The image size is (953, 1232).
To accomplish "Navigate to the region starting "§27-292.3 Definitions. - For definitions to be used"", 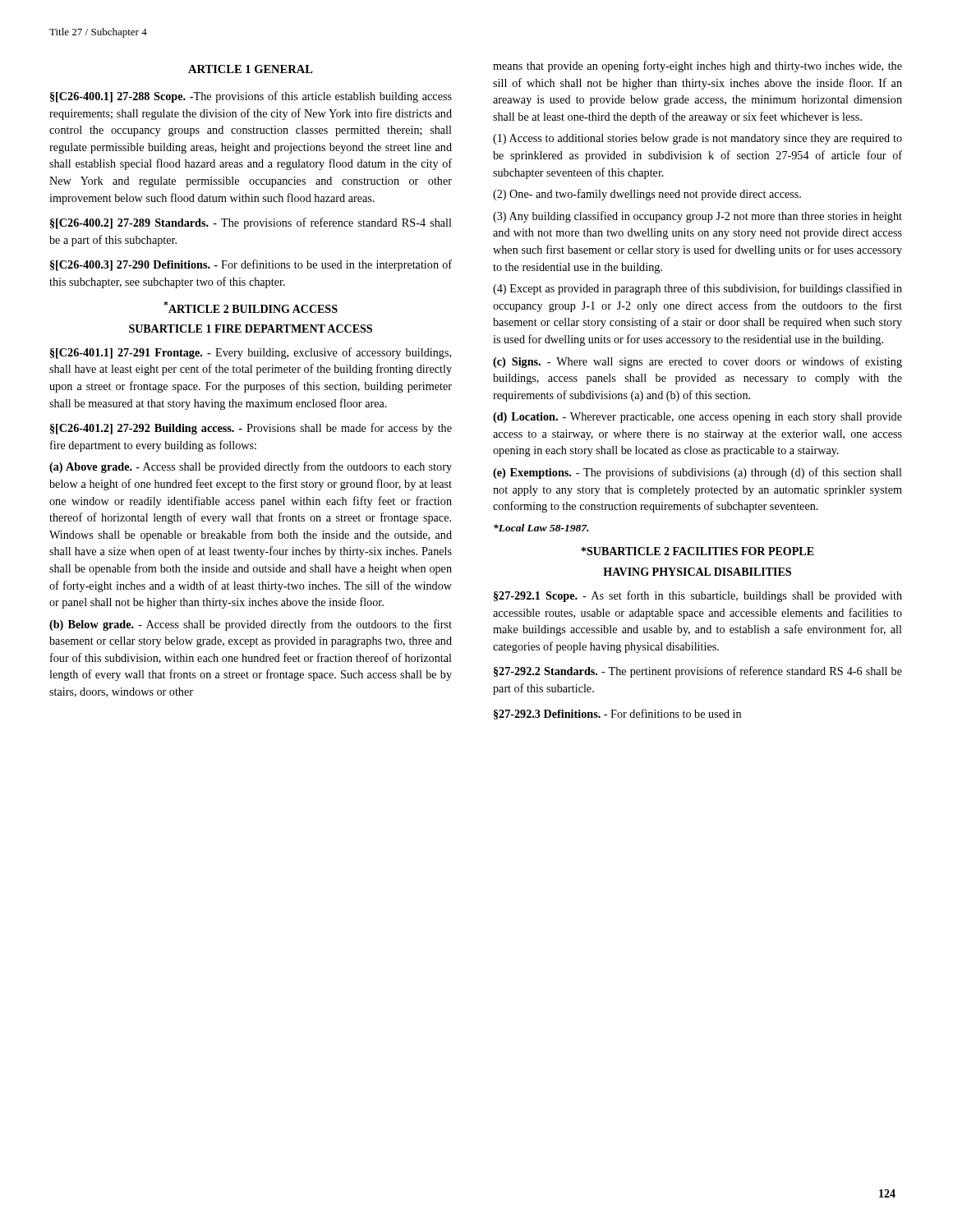I will pyautogui.click(x=698, y=714).
